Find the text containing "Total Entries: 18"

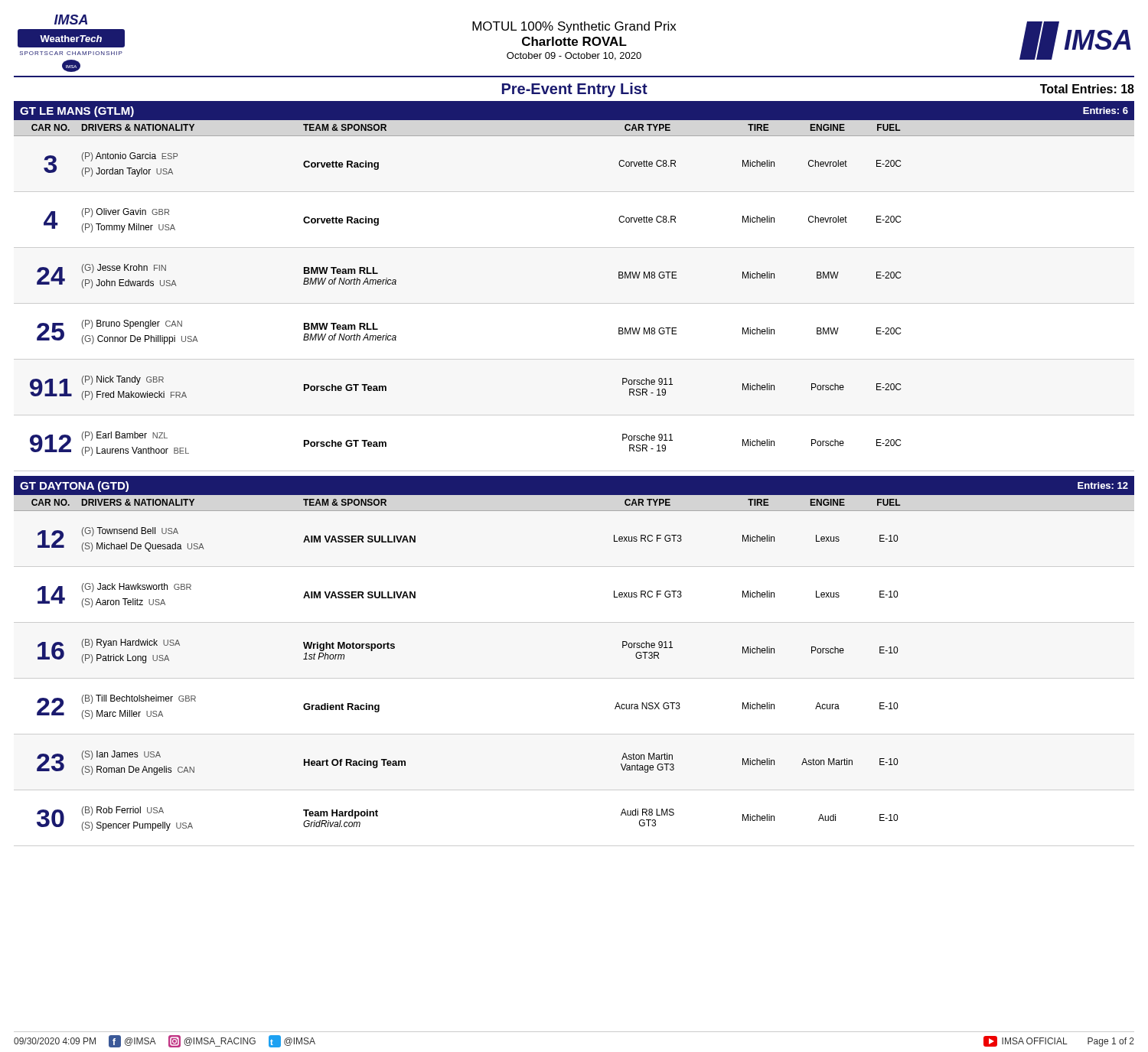click(1087, 89)
